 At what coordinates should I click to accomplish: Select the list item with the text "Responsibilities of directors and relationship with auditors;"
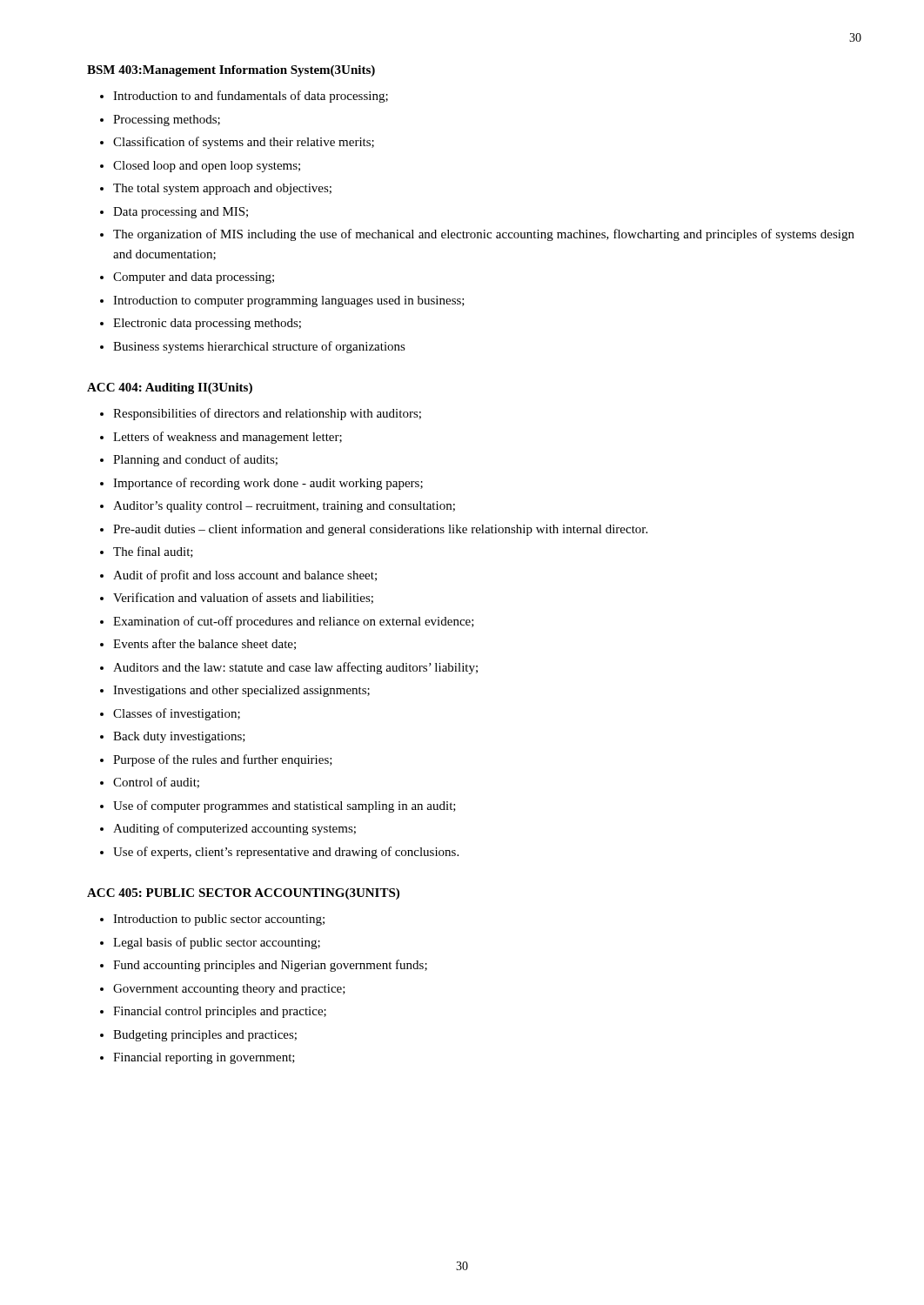click(267, 414)
